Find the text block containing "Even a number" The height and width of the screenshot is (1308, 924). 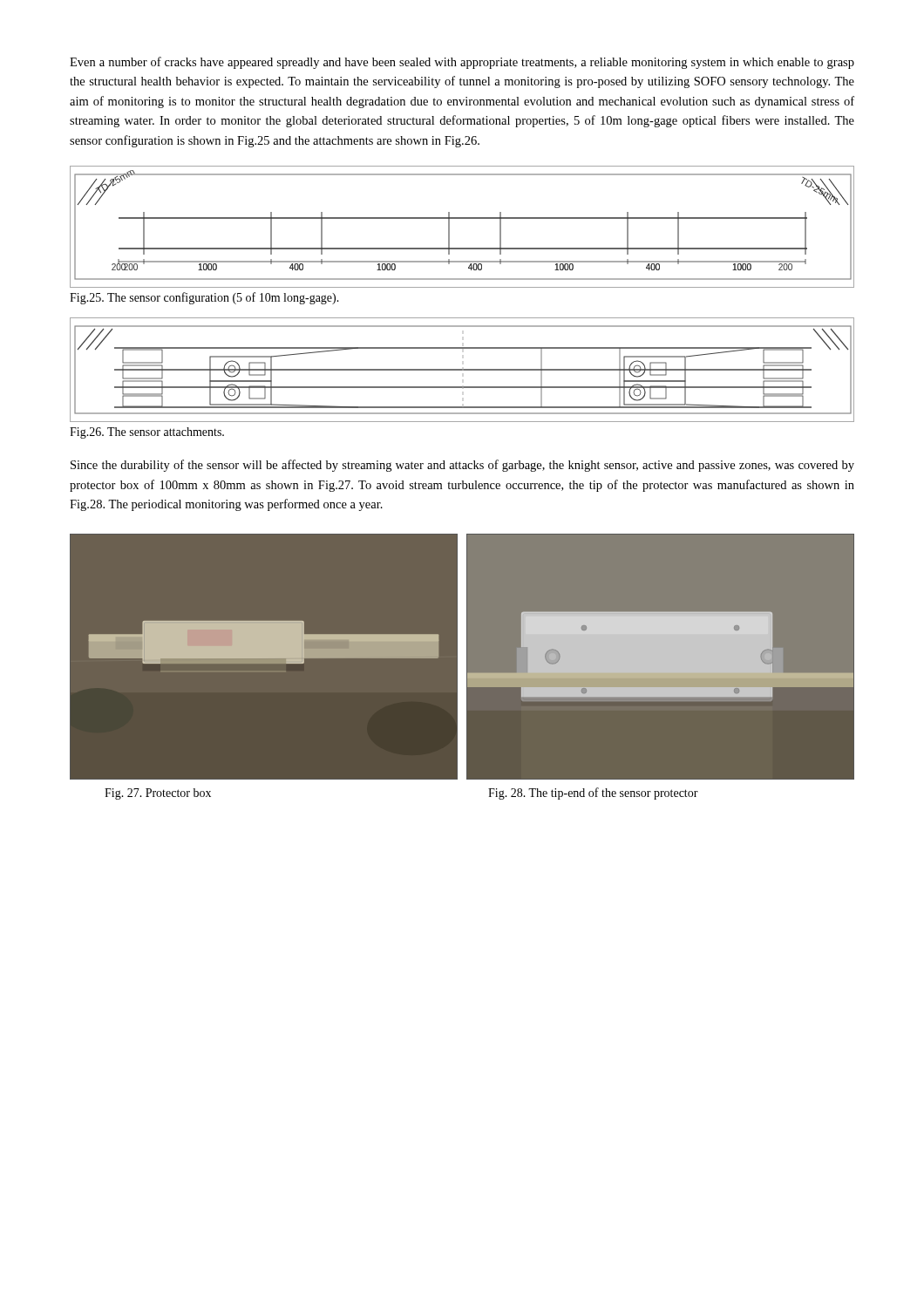coord(462,101)
